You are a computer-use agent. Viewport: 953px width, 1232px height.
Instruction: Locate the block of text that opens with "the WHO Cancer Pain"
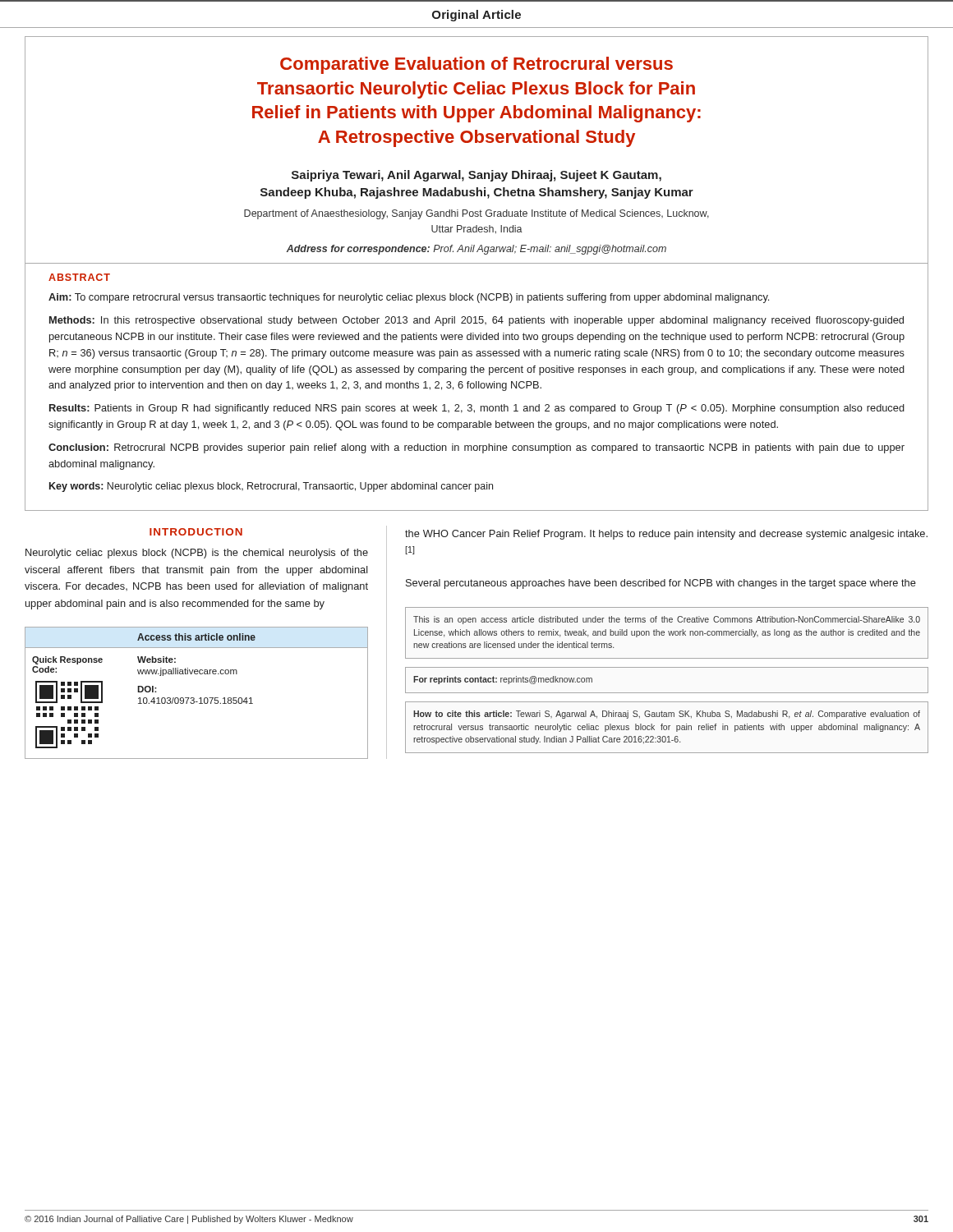(667, 541)
